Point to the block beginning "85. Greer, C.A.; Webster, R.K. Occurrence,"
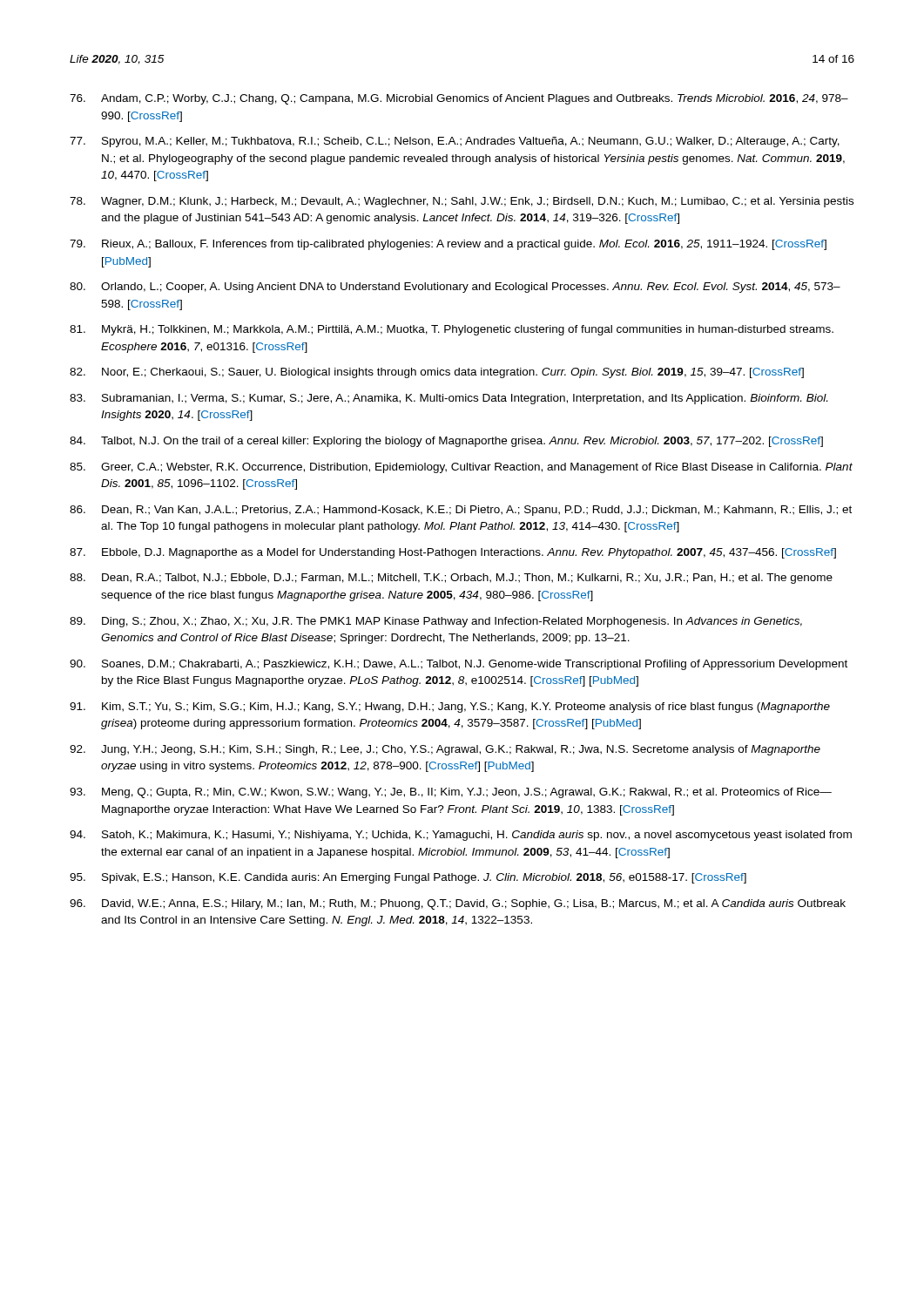Viewport: 924px width, 1307px height. point(462,475)
